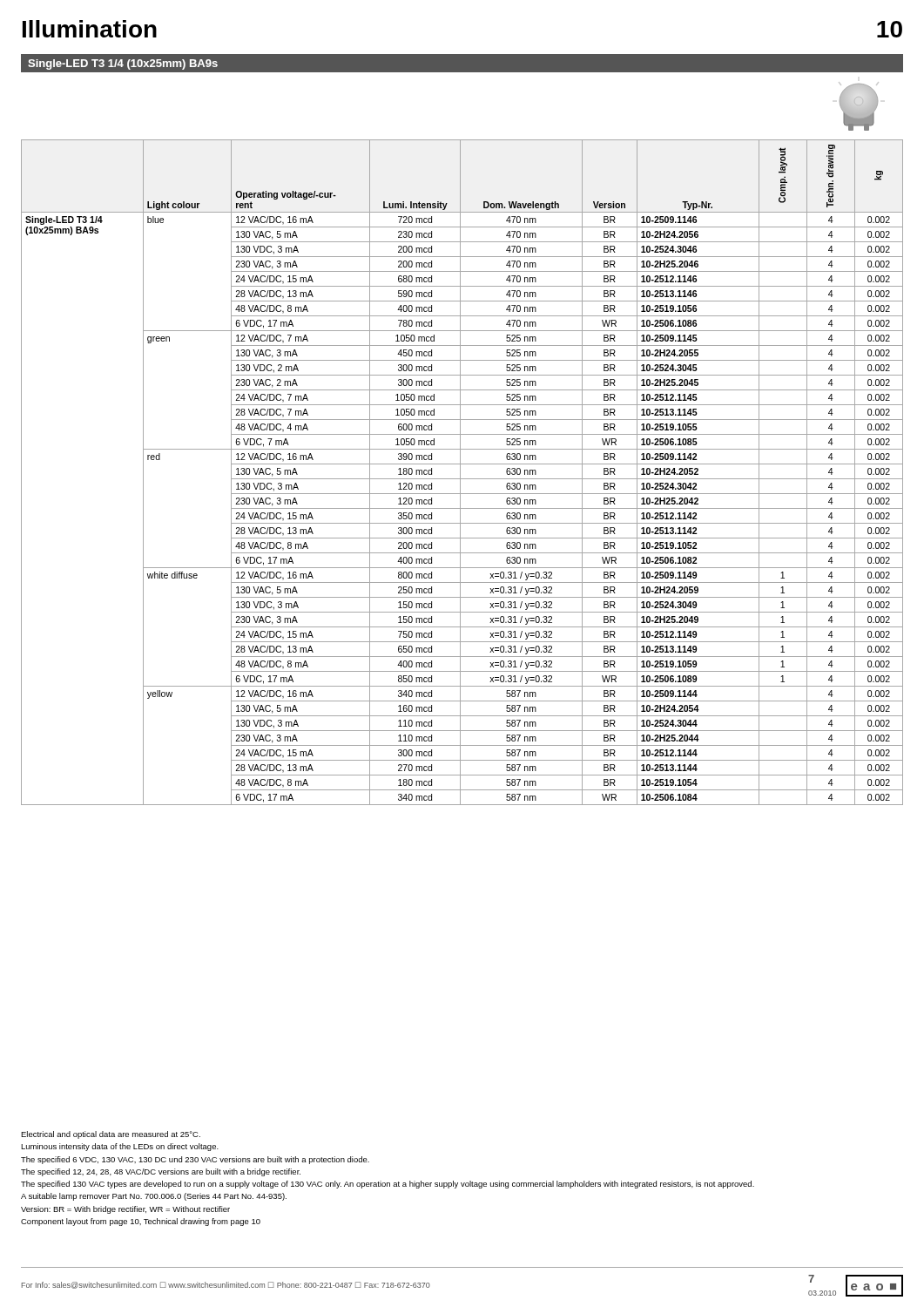
Task: Find the section header with the text "Single-LED T3 1/4 (10x25mm) BA9s"
Action: (123, 63)
